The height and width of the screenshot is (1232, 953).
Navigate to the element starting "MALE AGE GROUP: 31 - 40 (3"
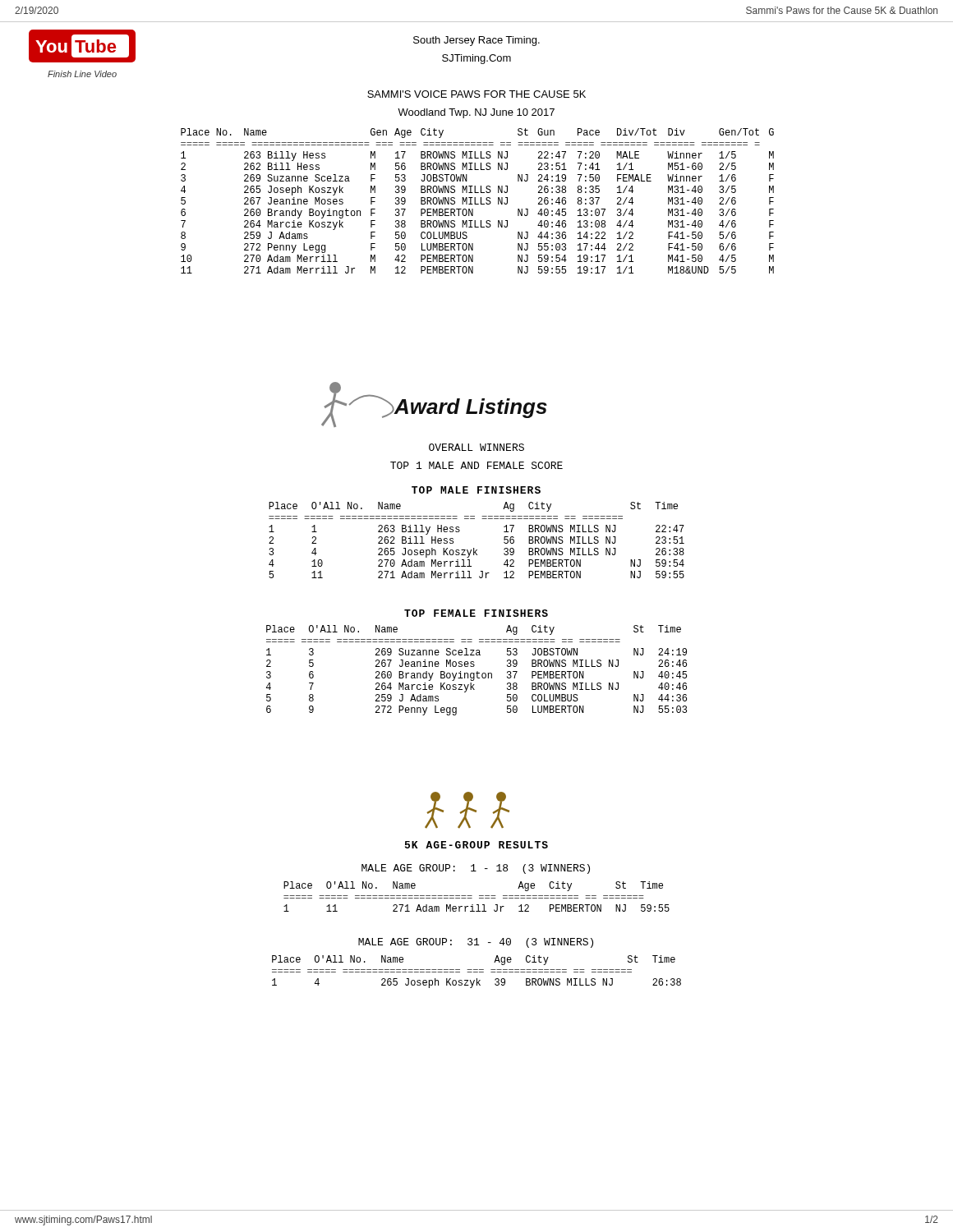click(x=476, y=942)
